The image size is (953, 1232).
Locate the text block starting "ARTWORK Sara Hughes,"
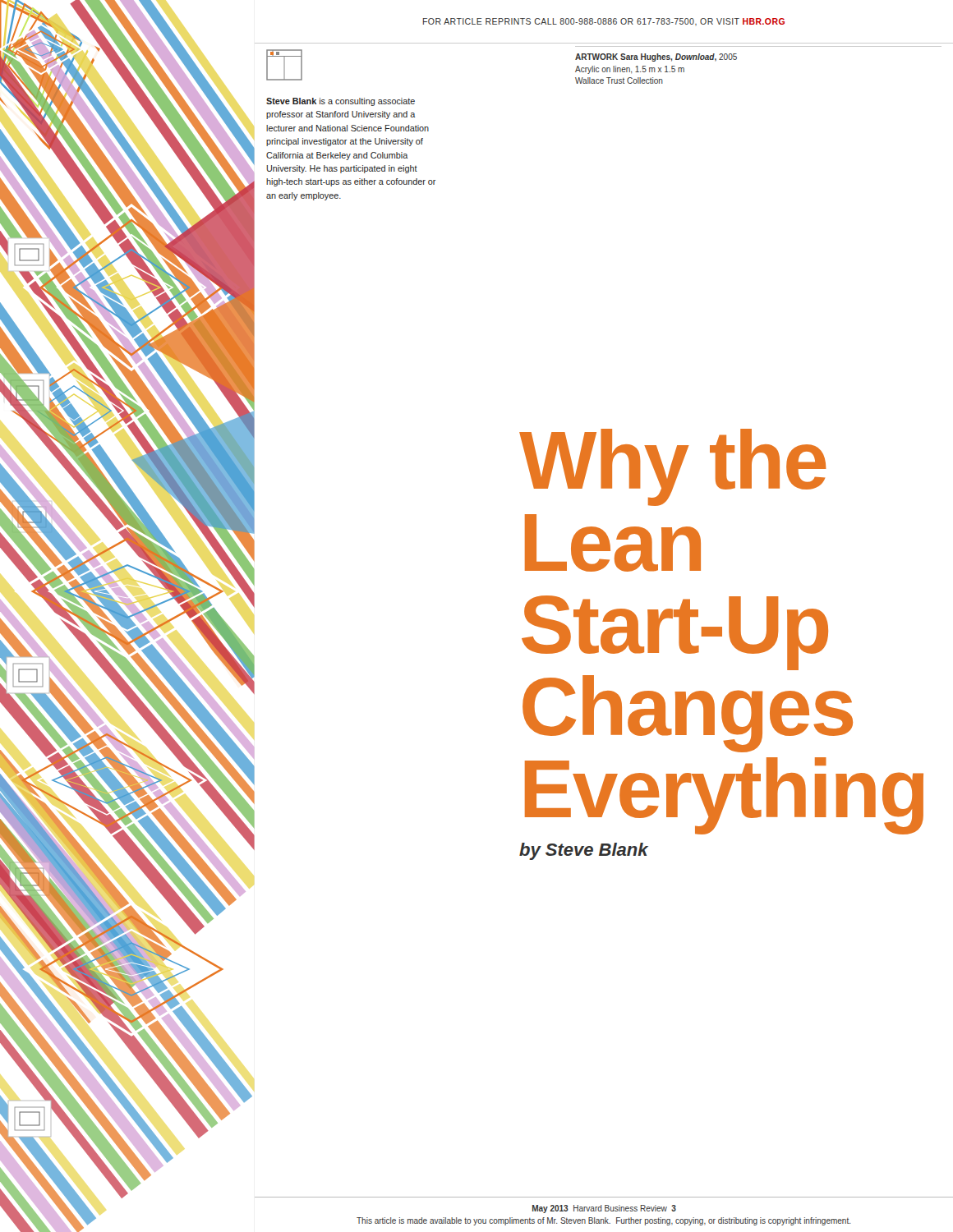pos(656,69)
